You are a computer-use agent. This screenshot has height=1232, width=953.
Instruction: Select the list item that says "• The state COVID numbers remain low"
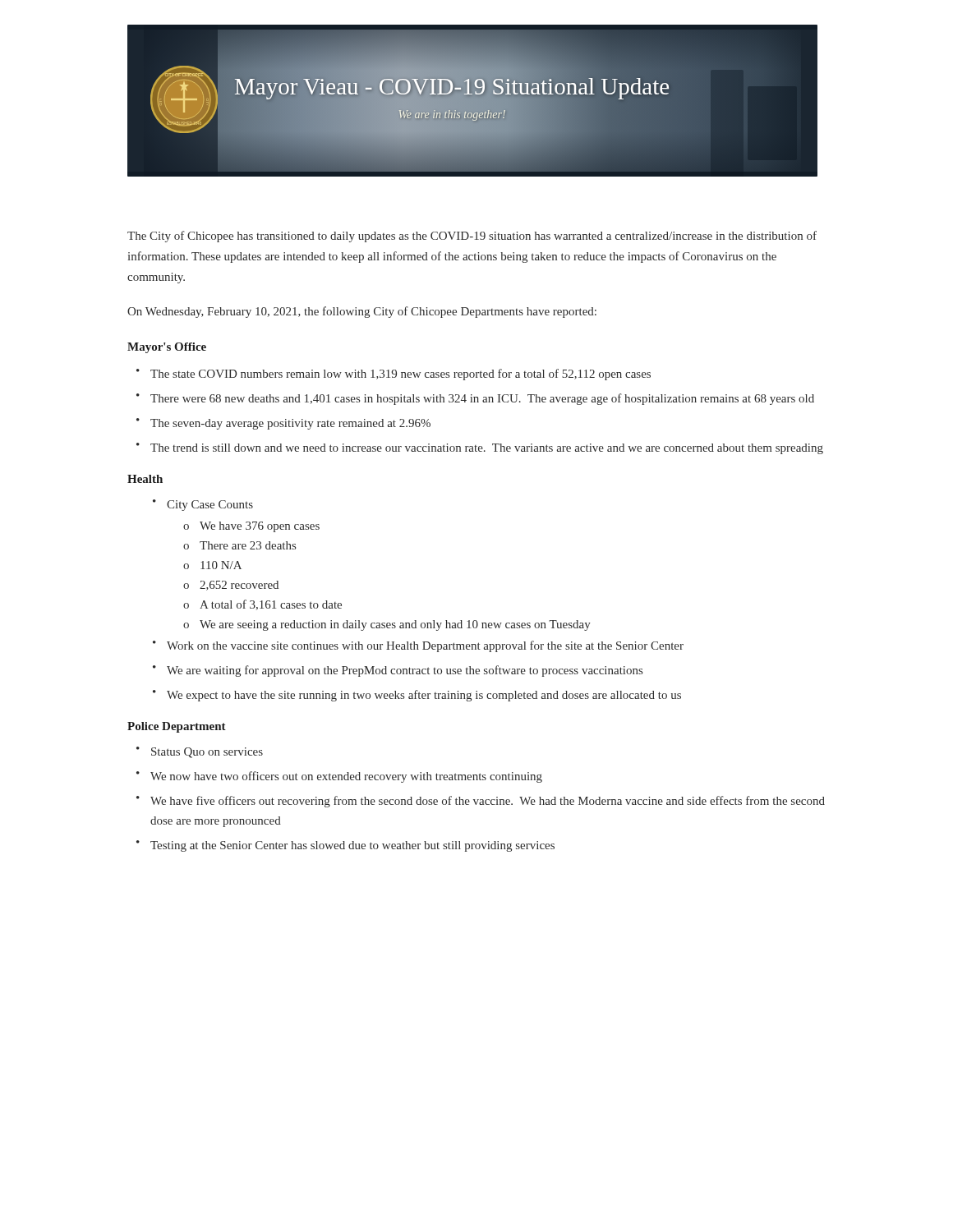click(x=393, y=374)
